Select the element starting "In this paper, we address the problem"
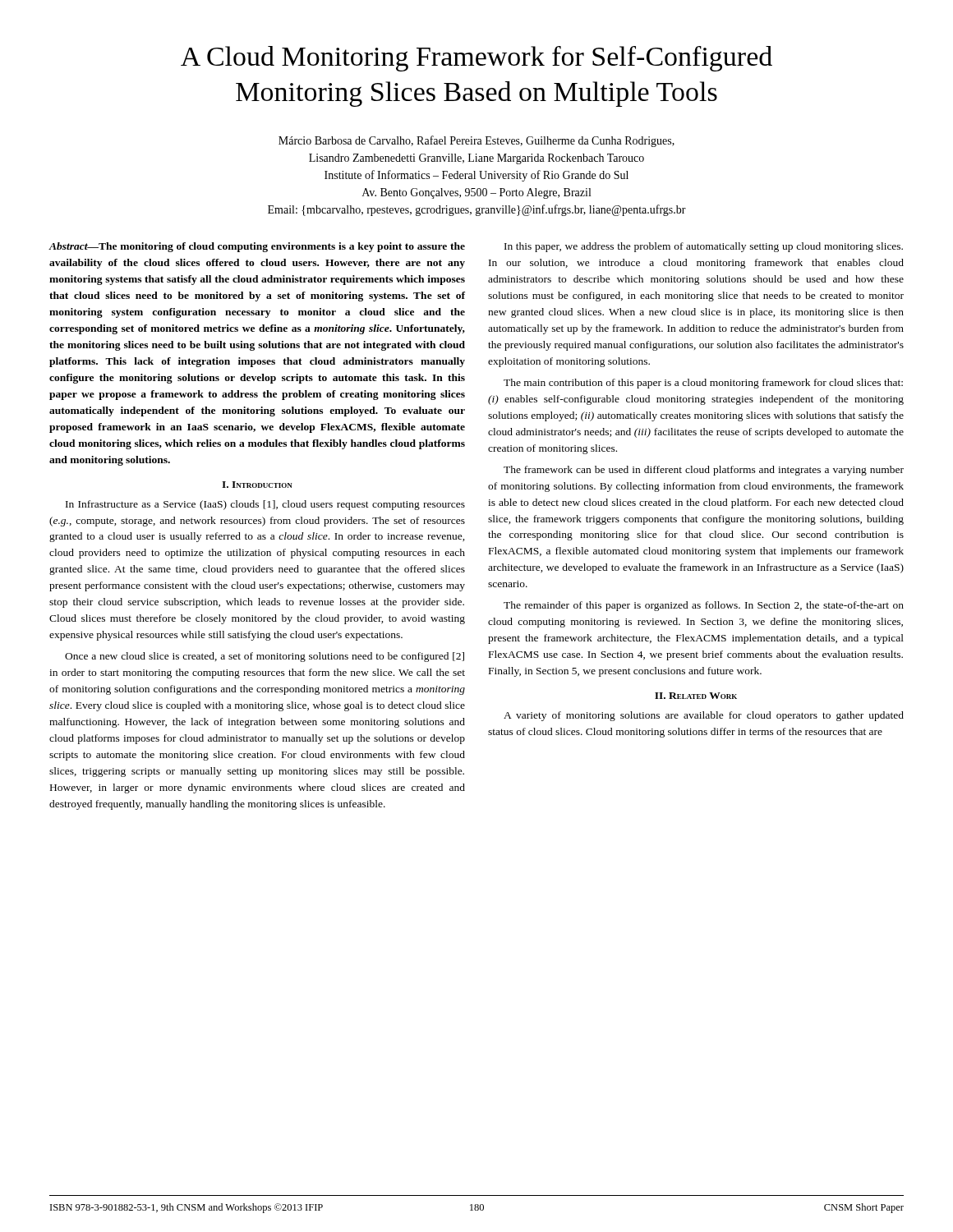This screenshot has width=953, height=1232. [696, 459]
